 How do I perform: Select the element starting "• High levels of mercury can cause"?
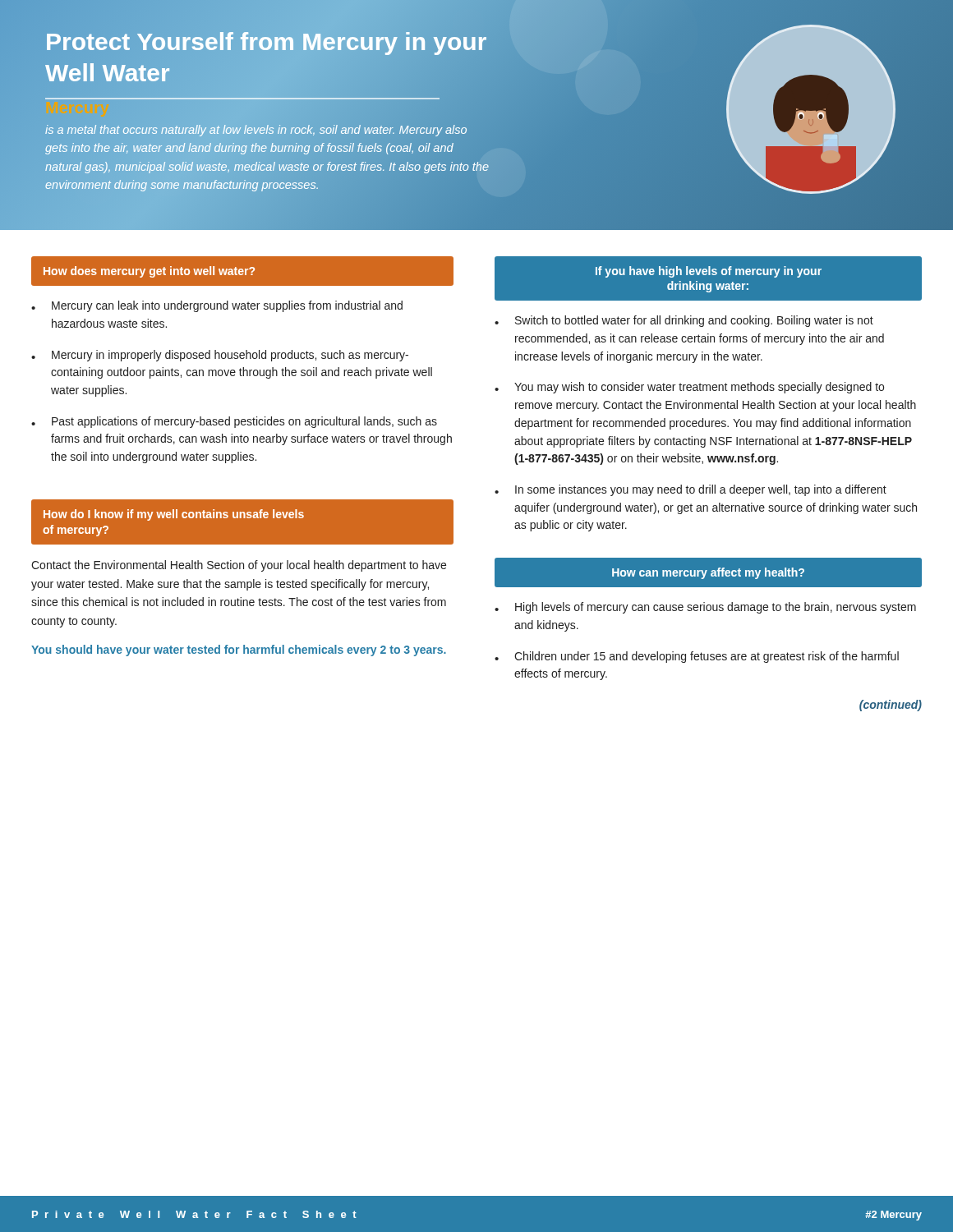pyautogui.click(x=708, y=617)
